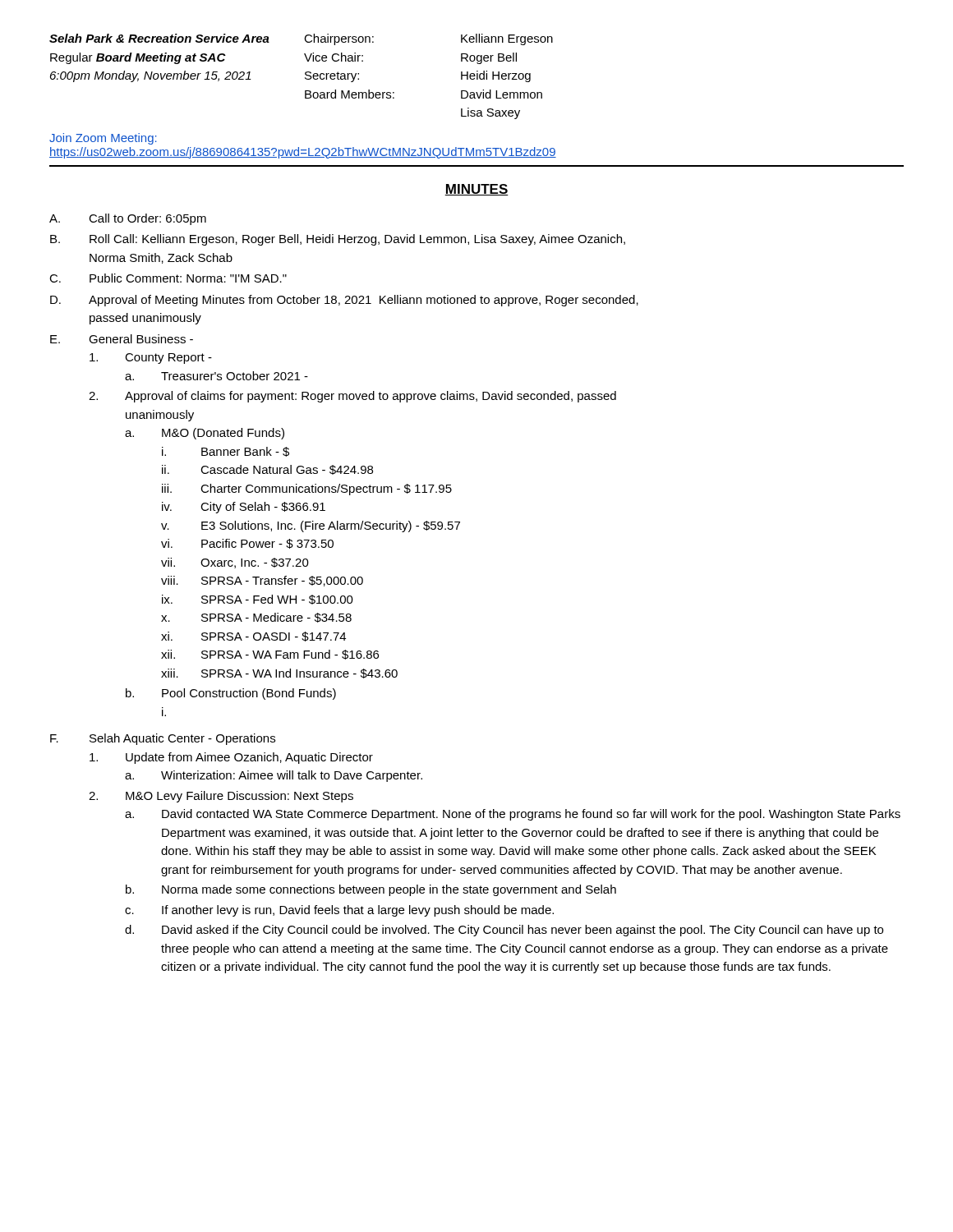
Task: Find the text that says "Join Zoom Meeting: https://us02web.zoom.us/j/88690864135?pwd=L2Q2bThwWCtMNzJNQUdTMm5TV1Bzdz09"
Action: coord(303,144)
